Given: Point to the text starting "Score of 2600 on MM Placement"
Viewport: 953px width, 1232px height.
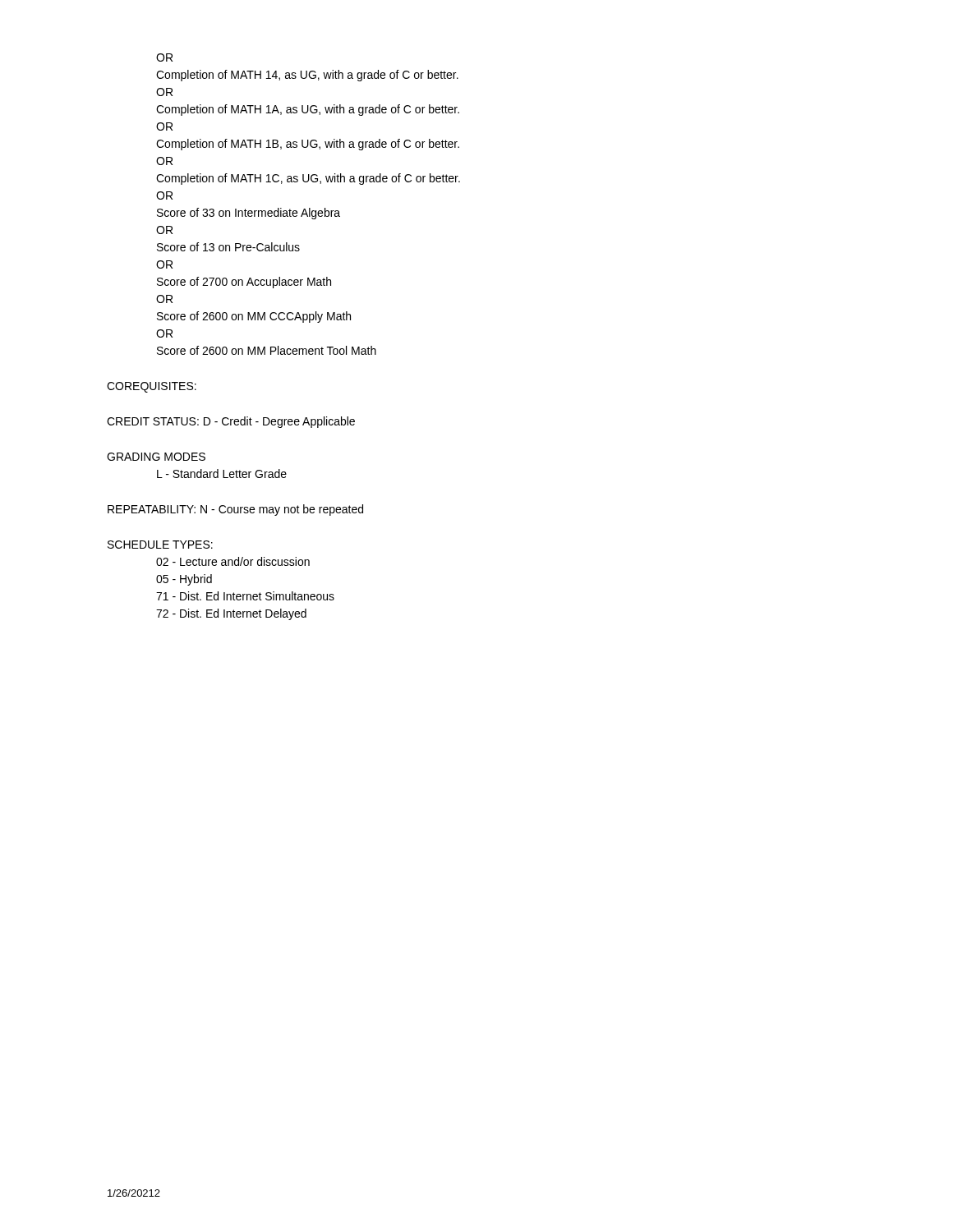Looking at the screenshot, I should click(266, 351).
